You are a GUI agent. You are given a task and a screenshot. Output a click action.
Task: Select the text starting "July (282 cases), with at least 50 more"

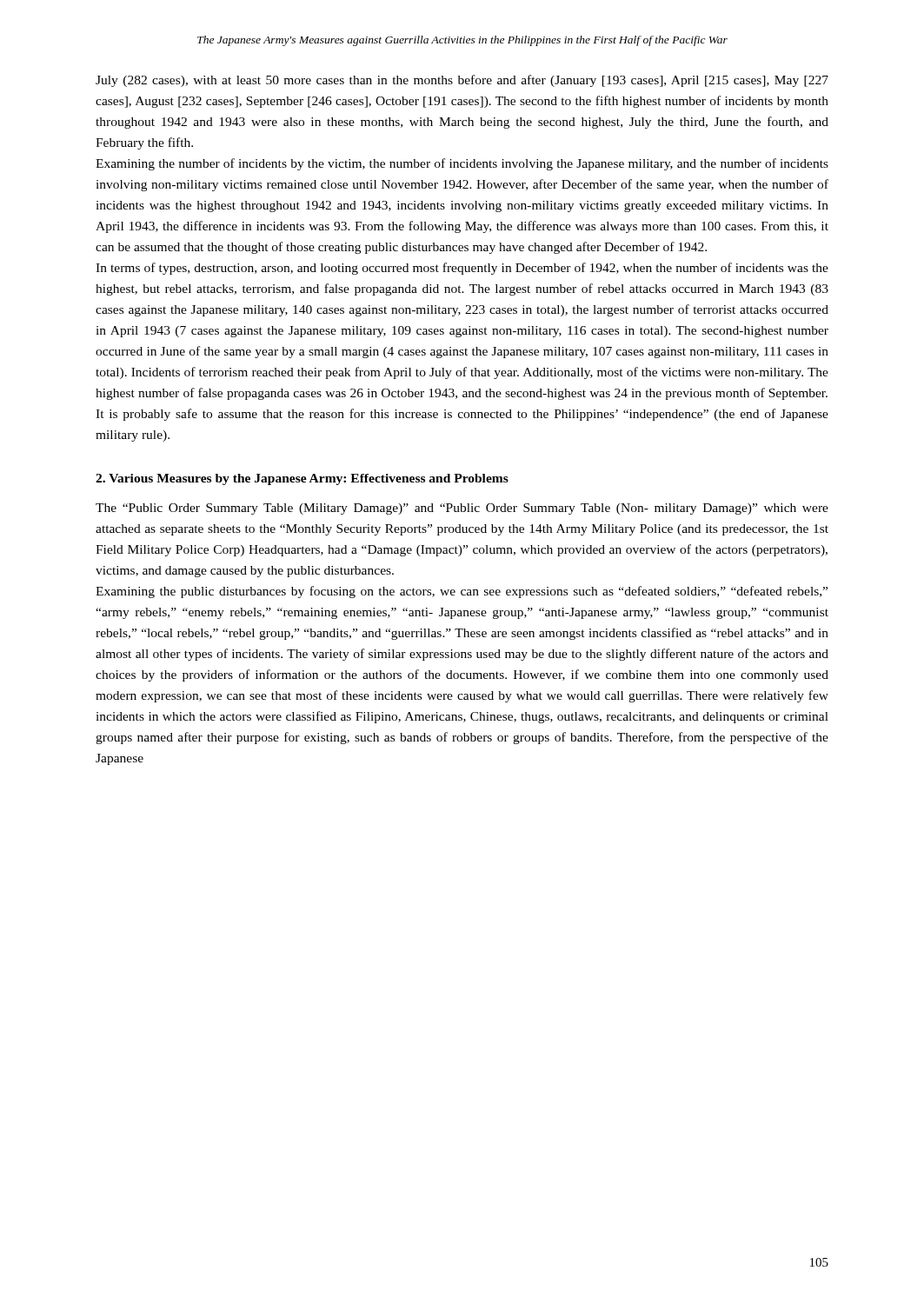pos(462,111)
